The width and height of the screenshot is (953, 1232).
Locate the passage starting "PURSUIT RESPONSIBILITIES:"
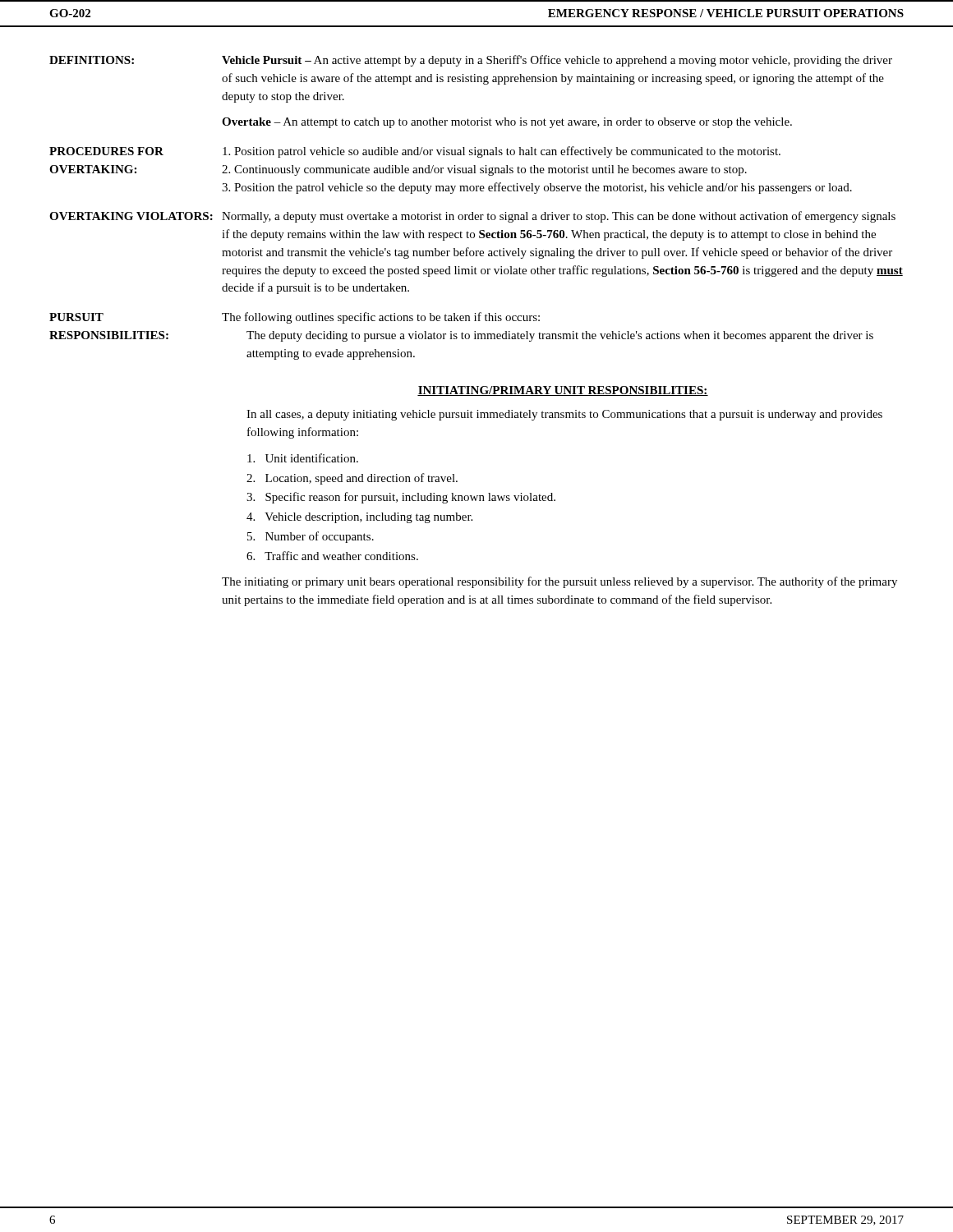click(x=109, y=326)
